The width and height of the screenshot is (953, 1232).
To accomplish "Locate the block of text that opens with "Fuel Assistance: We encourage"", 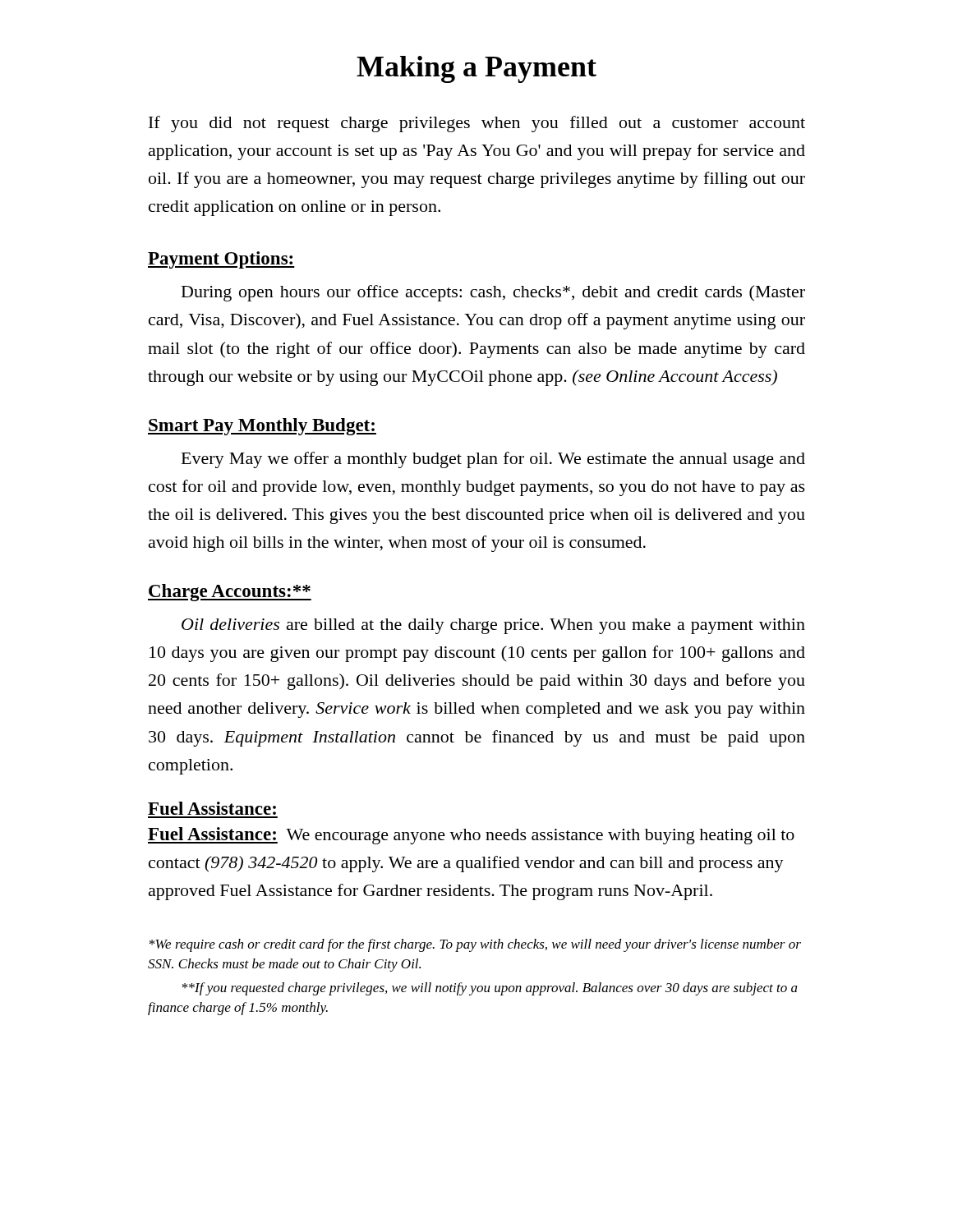I will pyautogui.click(x=471, y=862).
